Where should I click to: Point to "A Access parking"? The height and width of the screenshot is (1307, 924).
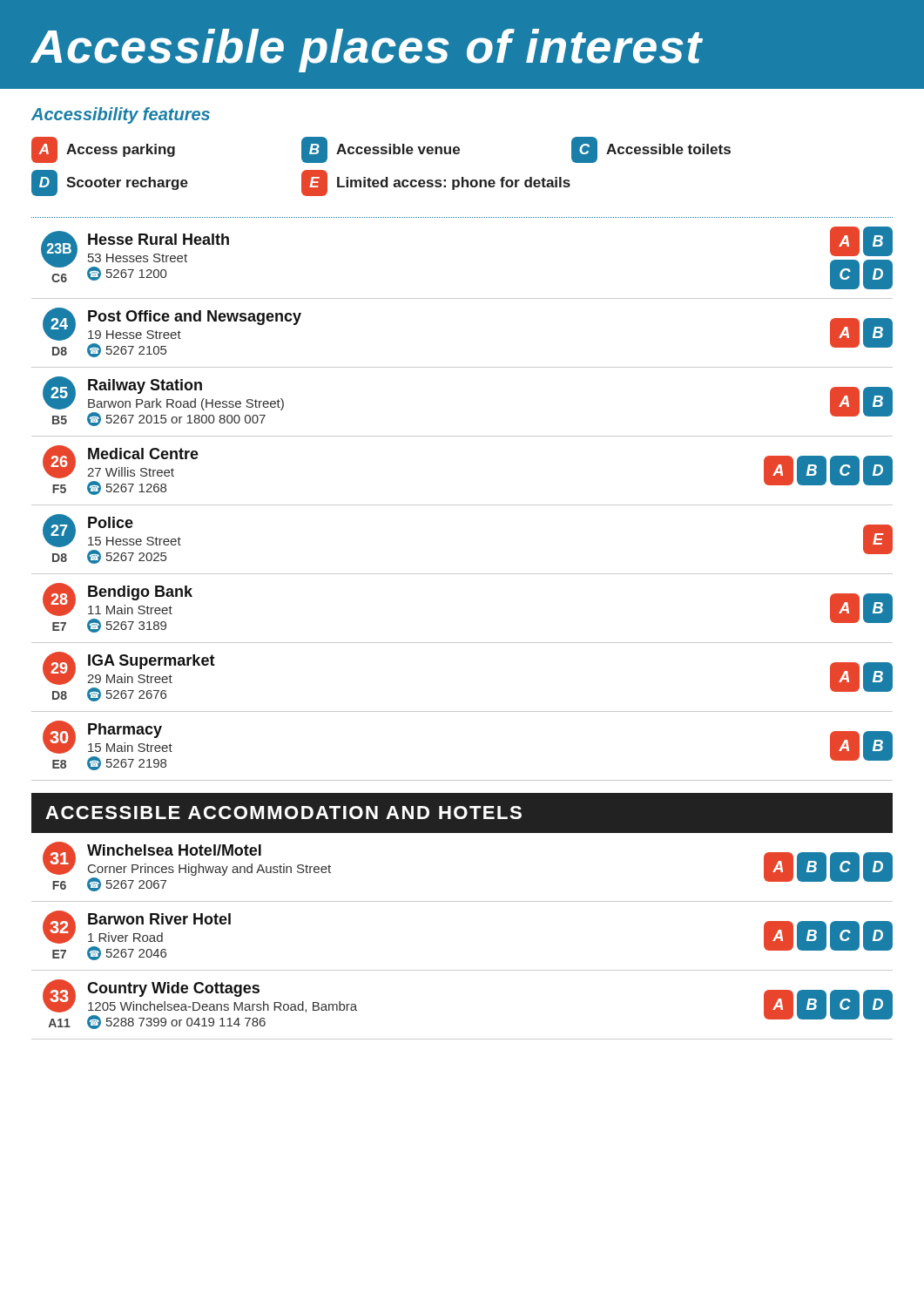(x=103, y=150)
